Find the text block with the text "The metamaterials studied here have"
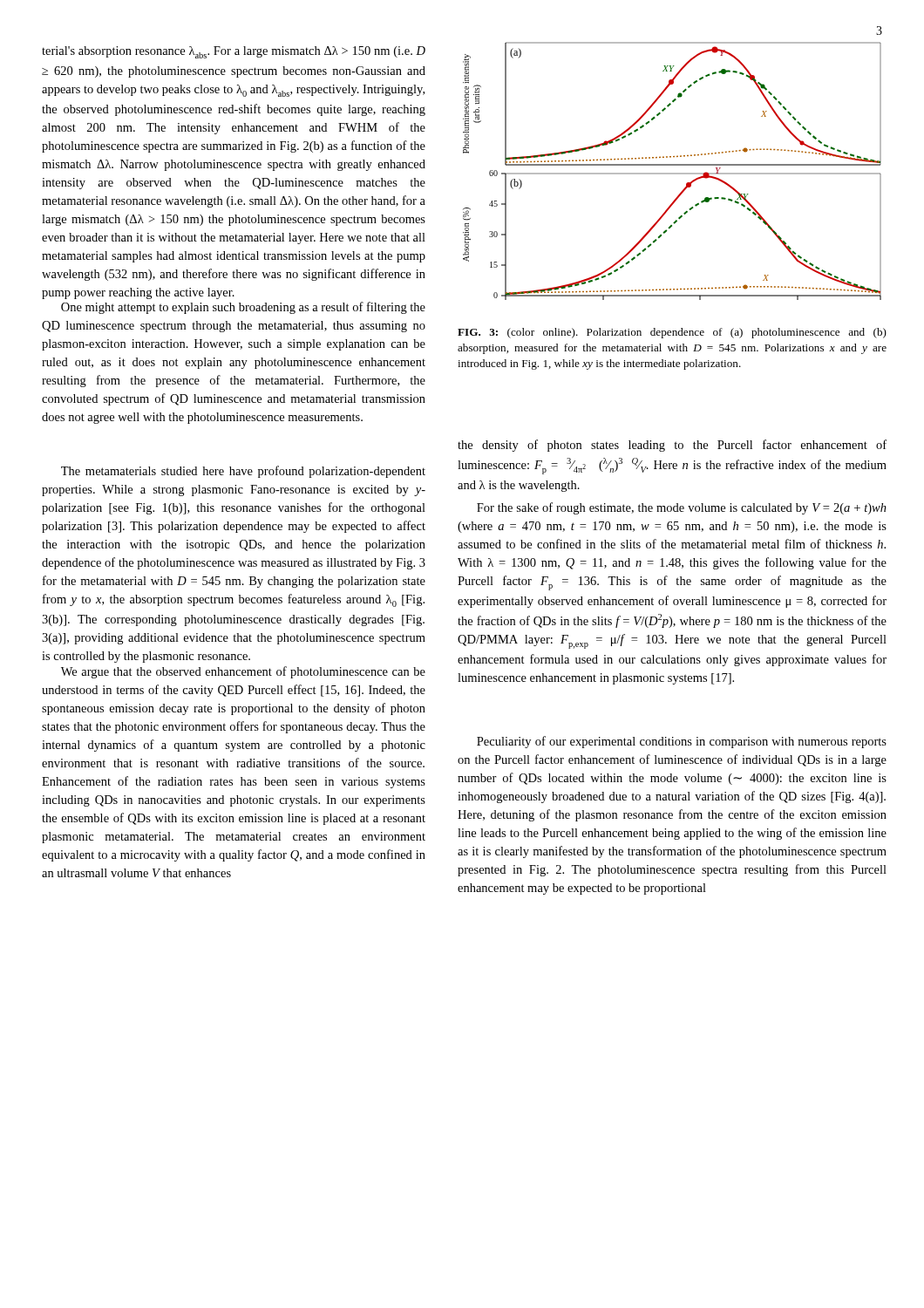Screen dimensions: 1308x924 (x=234, y=564)
